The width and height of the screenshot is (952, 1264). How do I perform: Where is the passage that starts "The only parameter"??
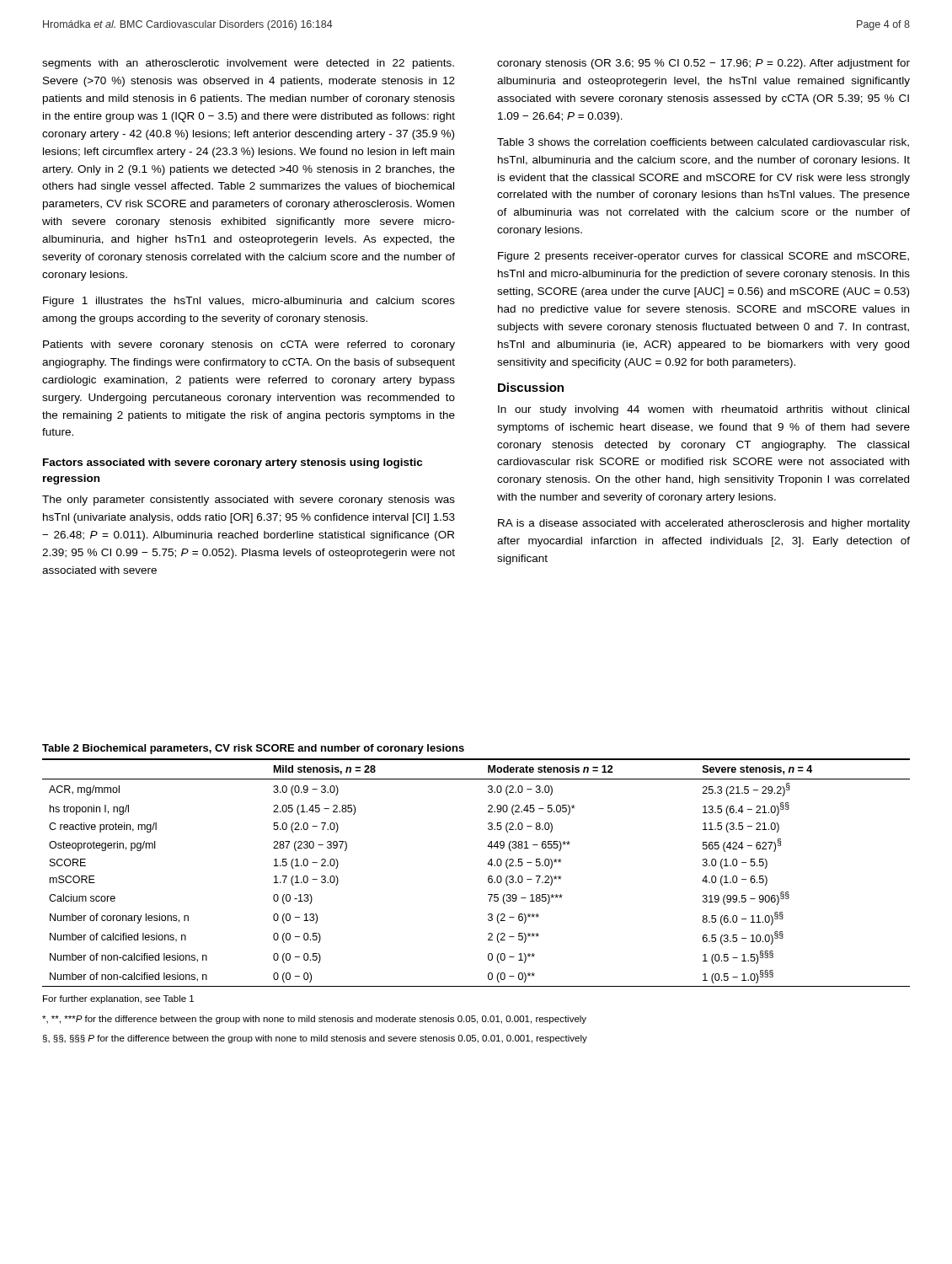coord(249,535)
